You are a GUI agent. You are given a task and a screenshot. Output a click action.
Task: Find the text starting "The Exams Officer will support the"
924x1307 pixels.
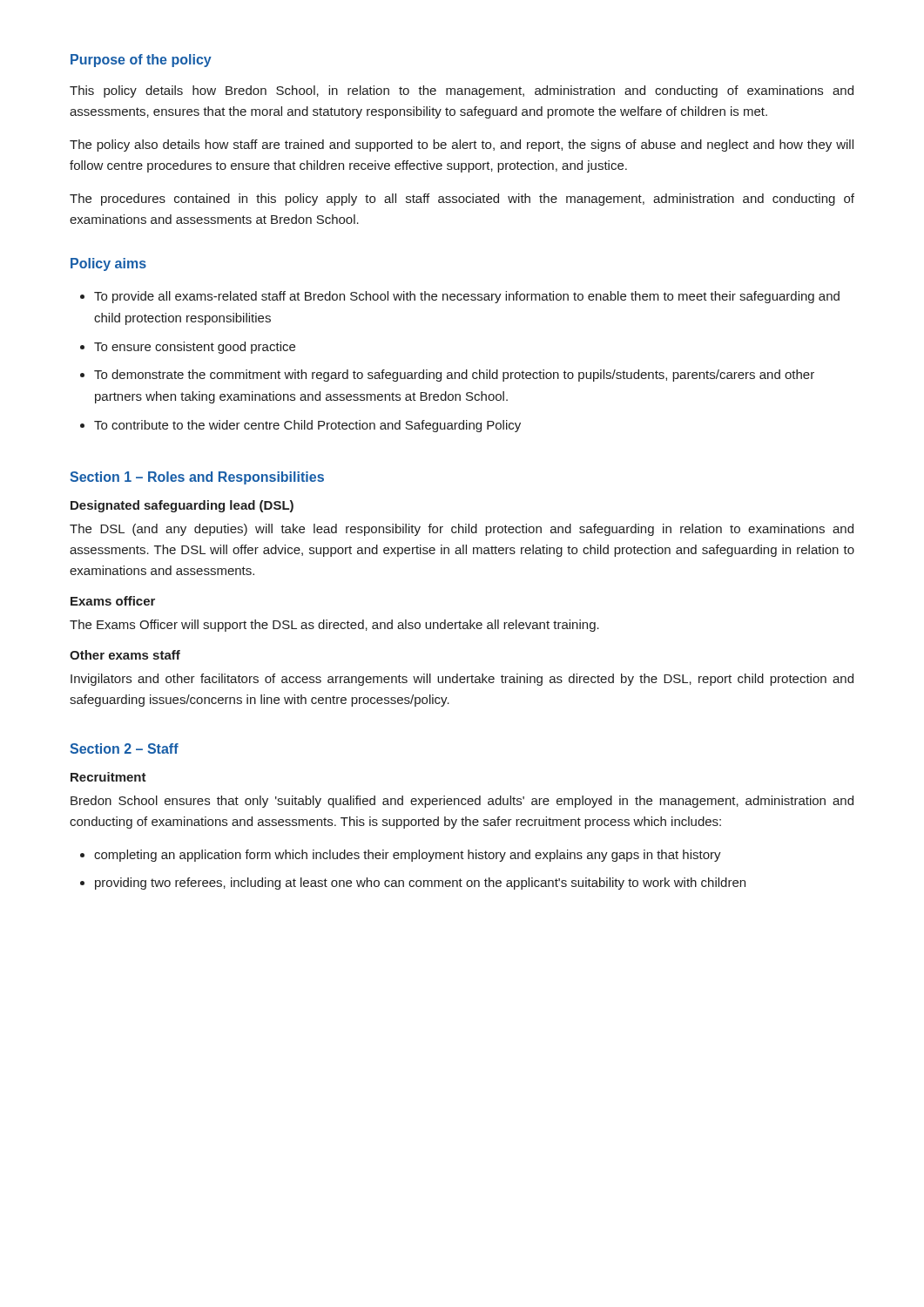pos(335,624)
